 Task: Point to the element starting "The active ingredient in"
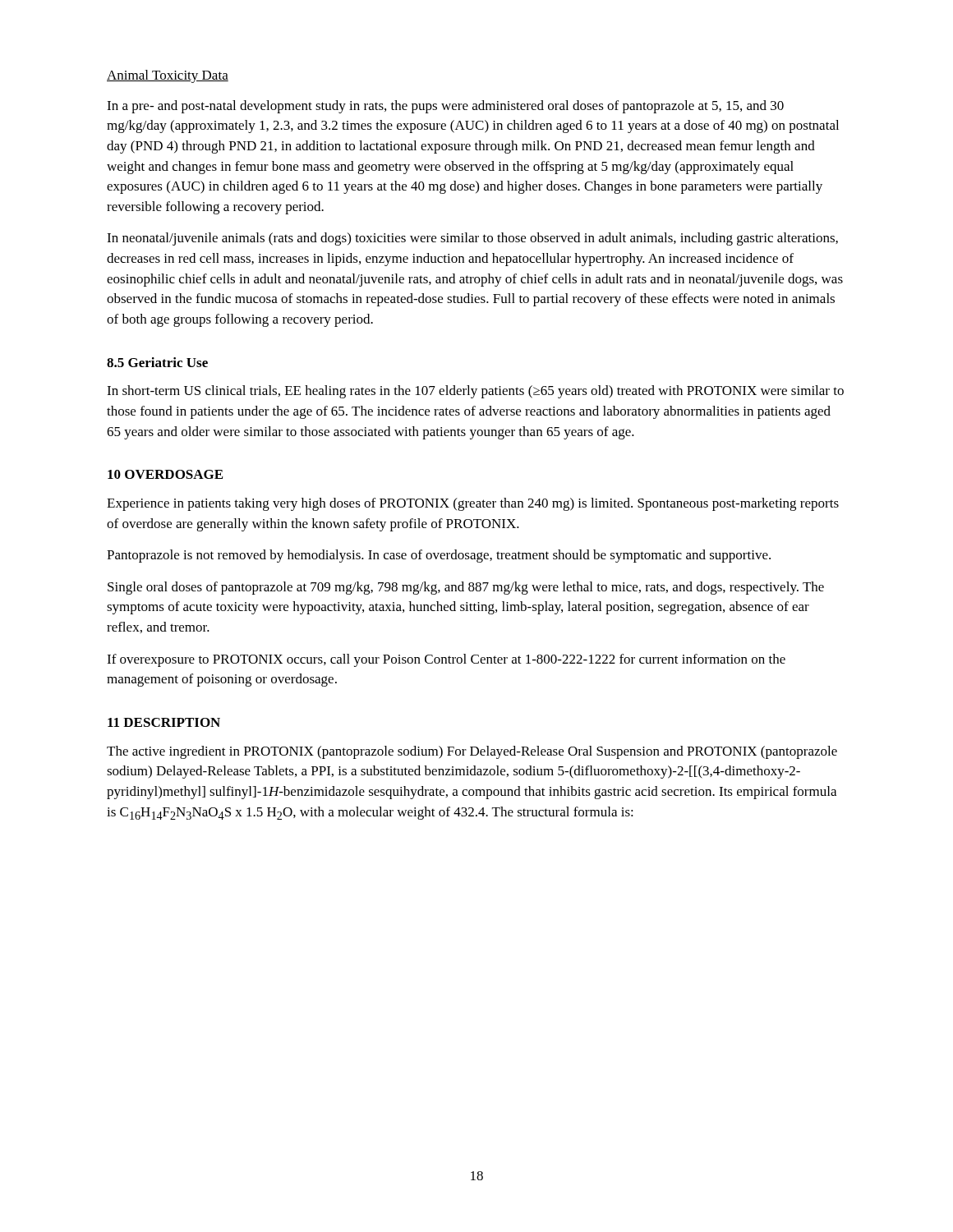[x=476, y=783]
